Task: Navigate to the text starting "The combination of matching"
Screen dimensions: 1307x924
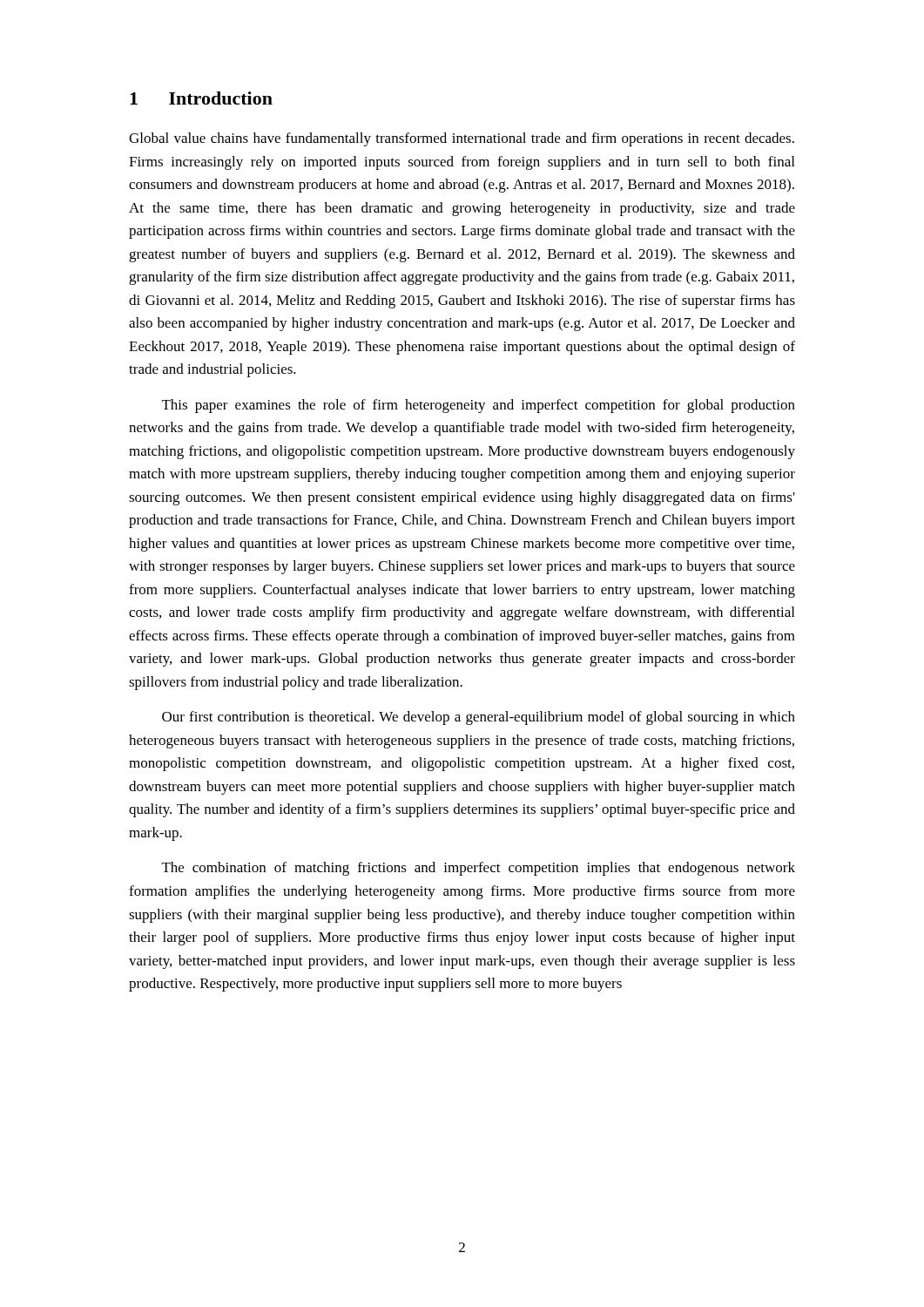Action: [x=462, y=926]
